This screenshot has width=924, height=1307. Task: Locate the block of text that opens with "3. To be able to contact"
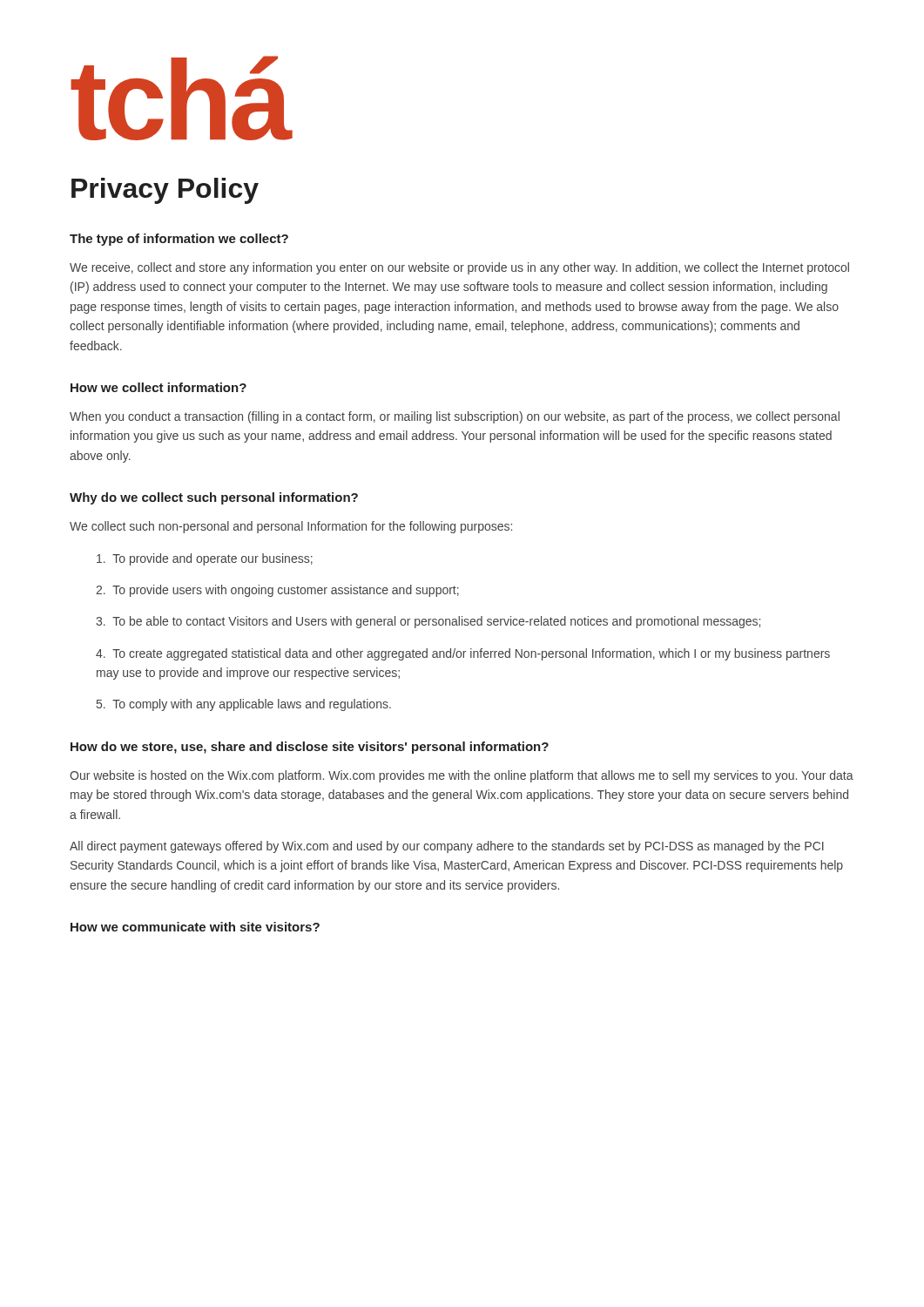(475, 622)
